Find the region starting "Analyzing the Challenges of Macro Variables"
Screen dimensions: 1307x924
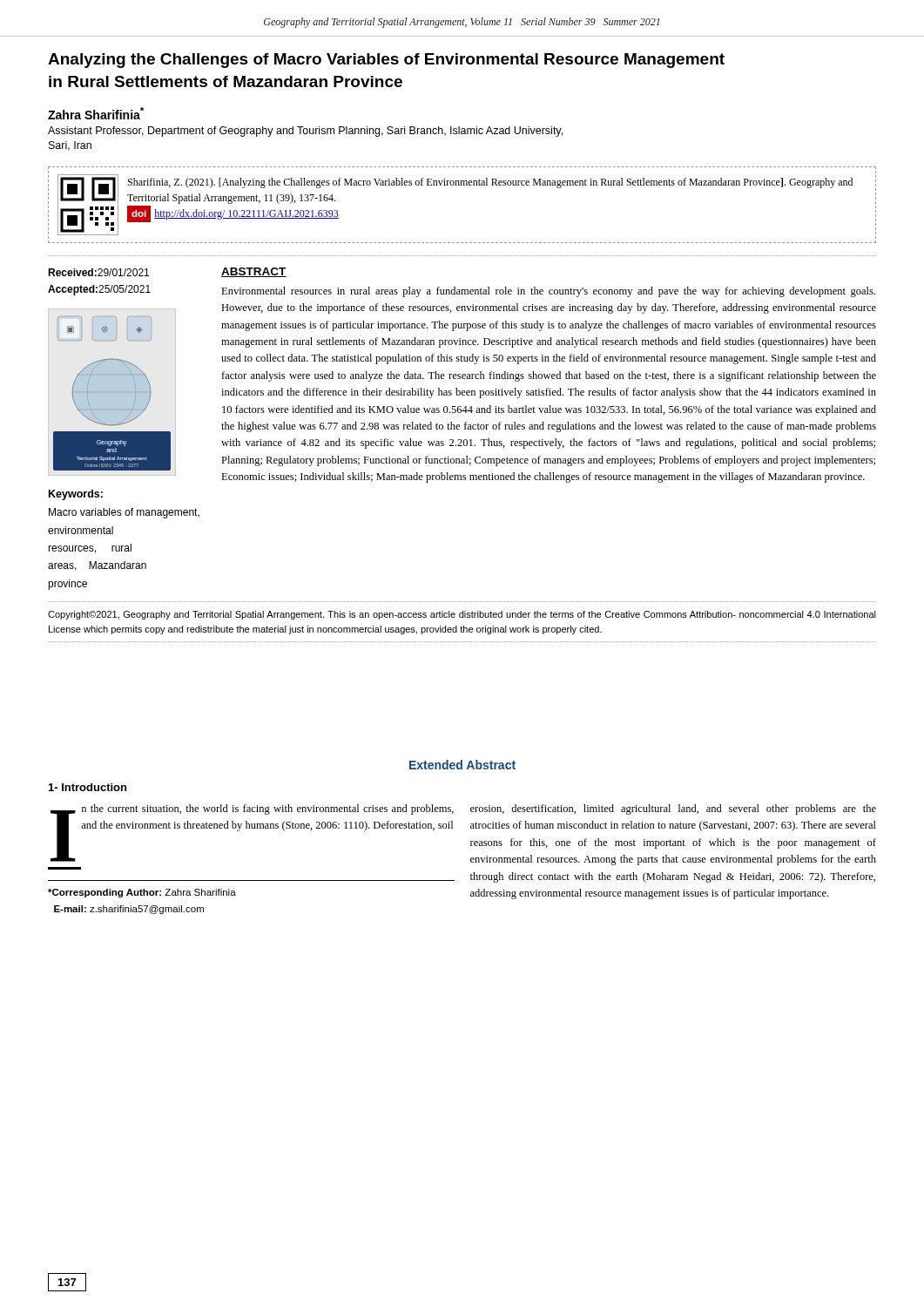pos(462,70)
